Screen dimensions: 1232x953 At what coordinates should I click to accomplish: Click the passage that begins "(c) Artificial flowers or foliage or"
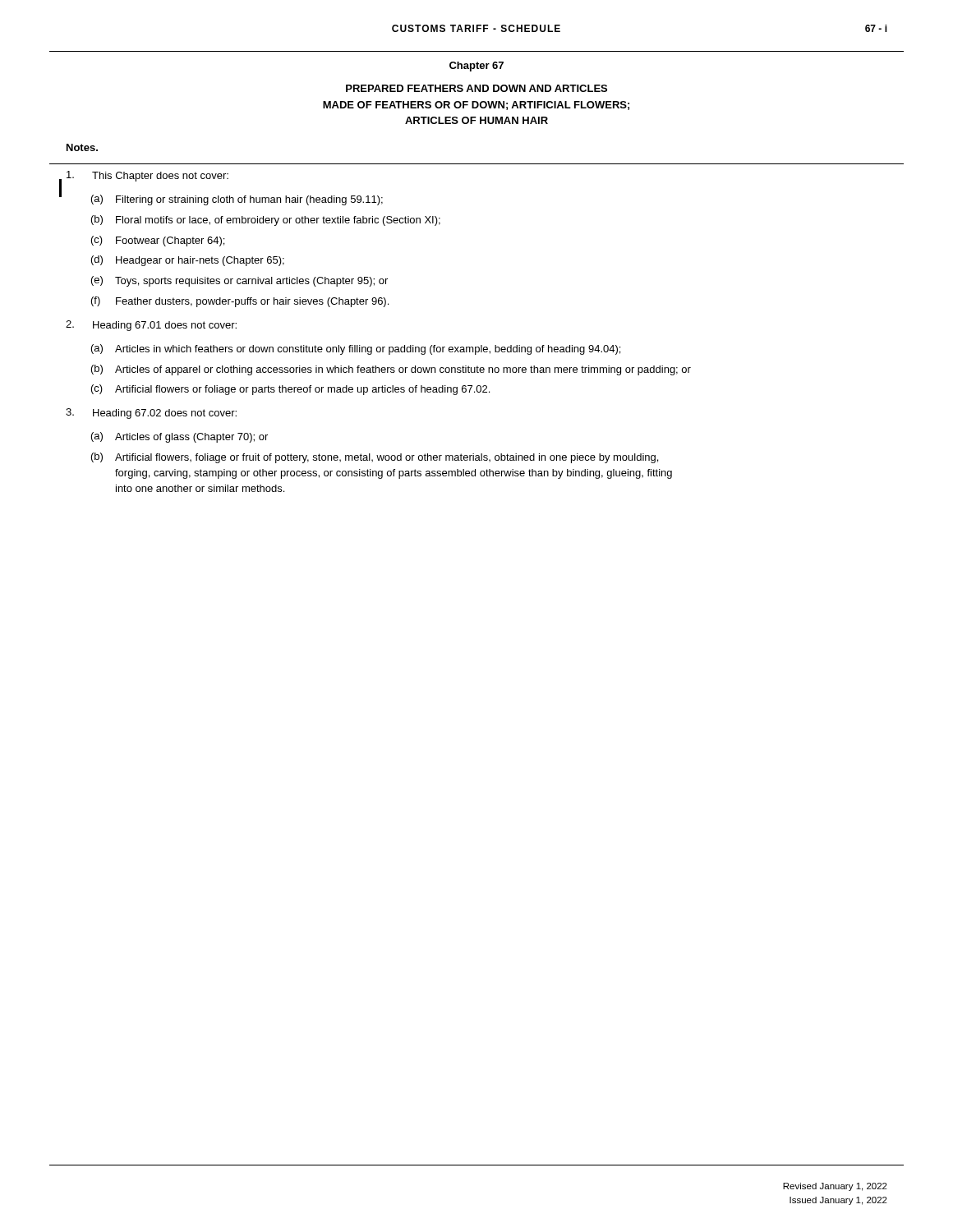[x=291, y=390]
